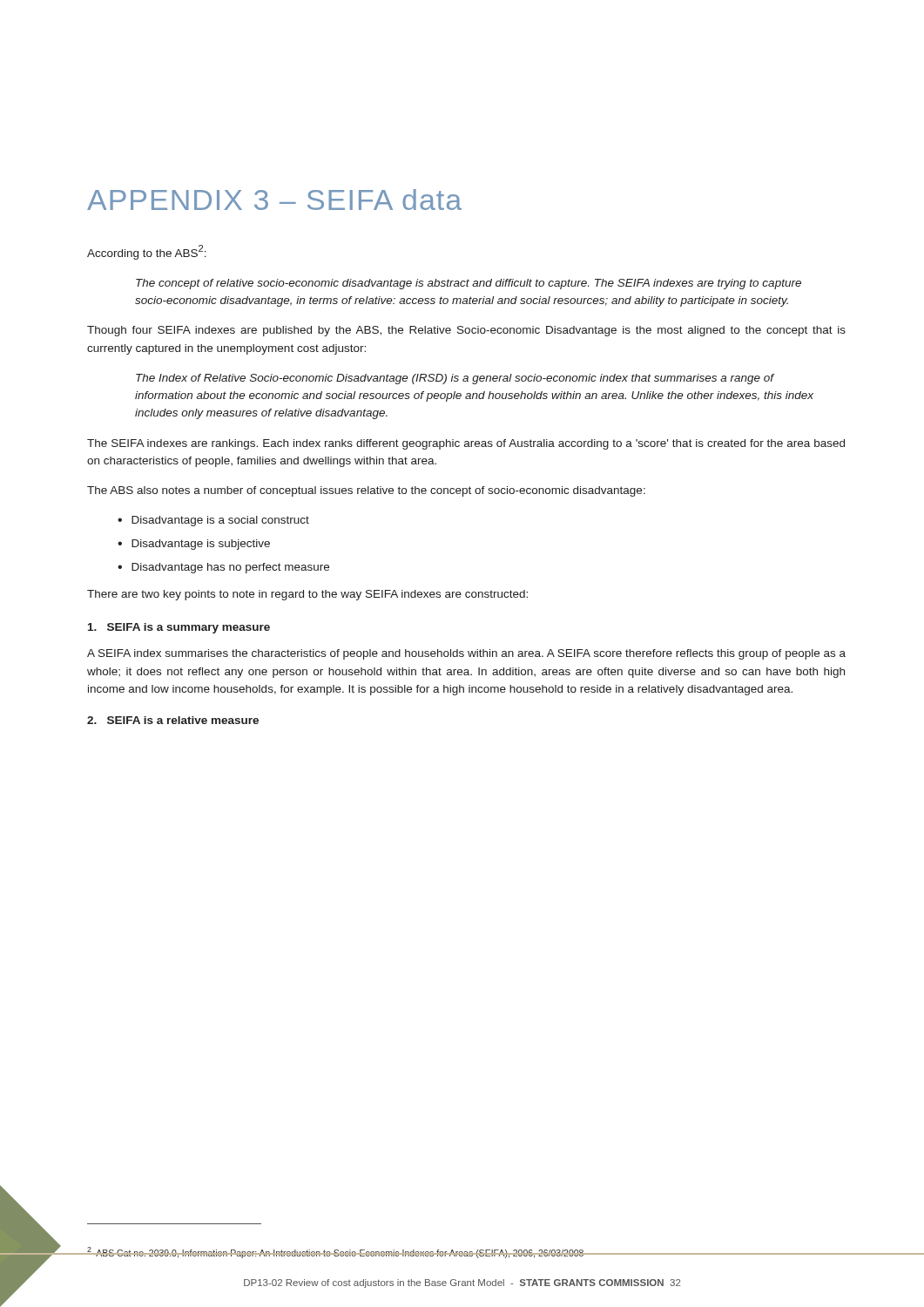Image resolution: width=924 pixels, height=1307 pixels.
Task: Select the text block that says "A SEIFA index summarises the characteristics of people"
Action: tap(466, 672)
